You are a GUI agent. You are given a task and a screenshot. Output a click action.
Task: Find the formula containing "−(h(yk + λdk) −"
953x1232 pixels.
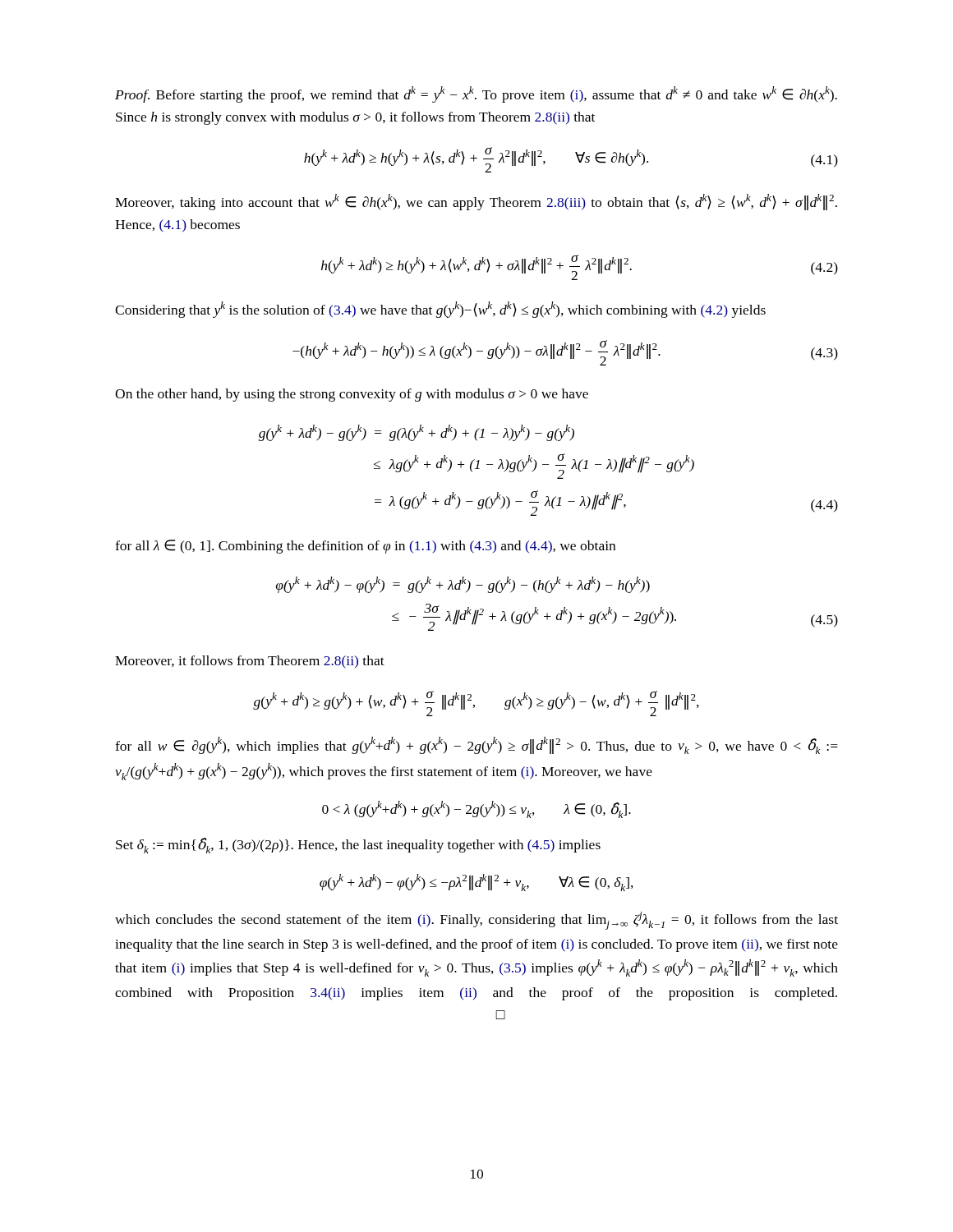565,352
